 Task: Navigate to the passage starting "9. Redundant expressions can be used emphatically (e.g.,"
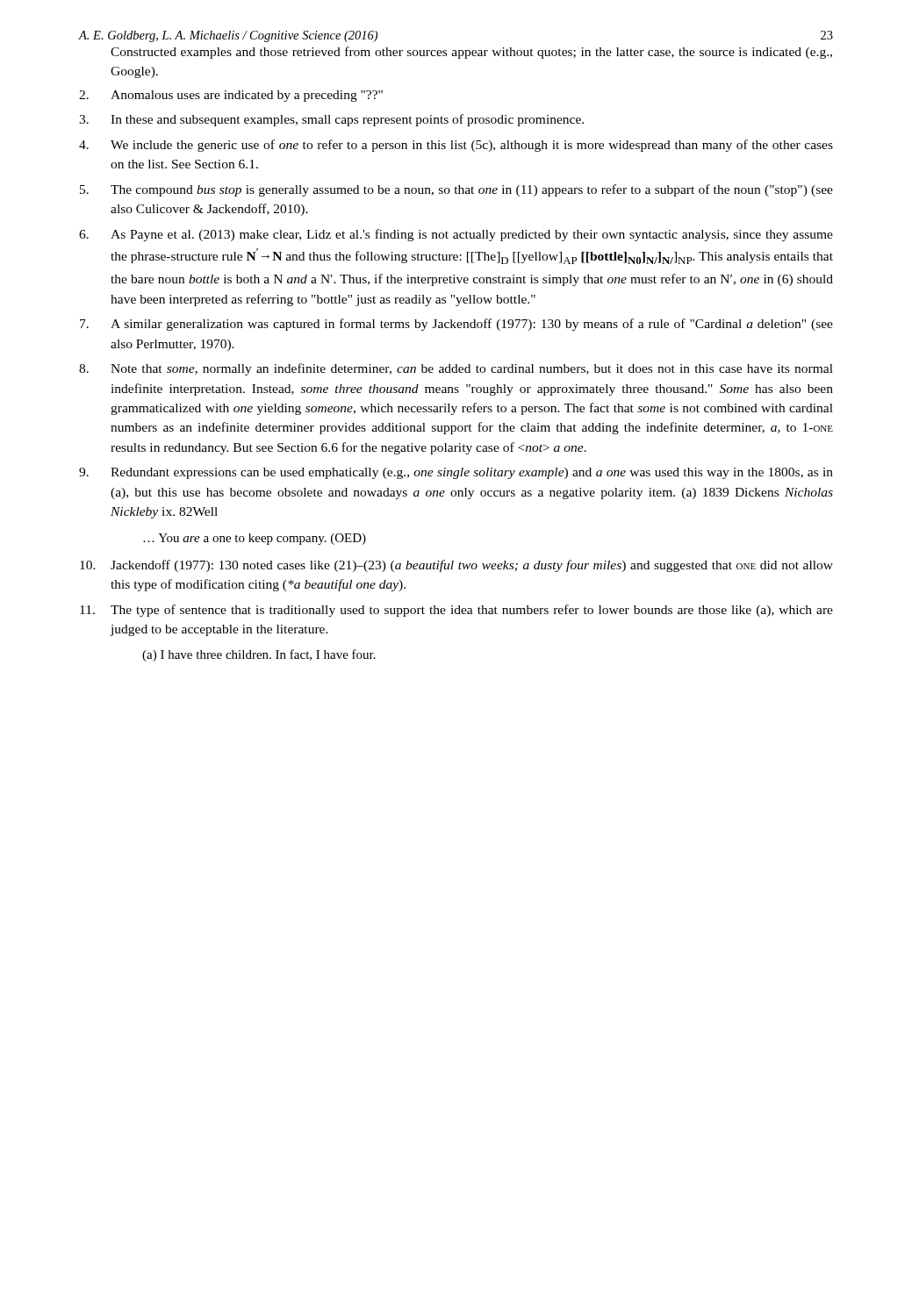(456, 492)
